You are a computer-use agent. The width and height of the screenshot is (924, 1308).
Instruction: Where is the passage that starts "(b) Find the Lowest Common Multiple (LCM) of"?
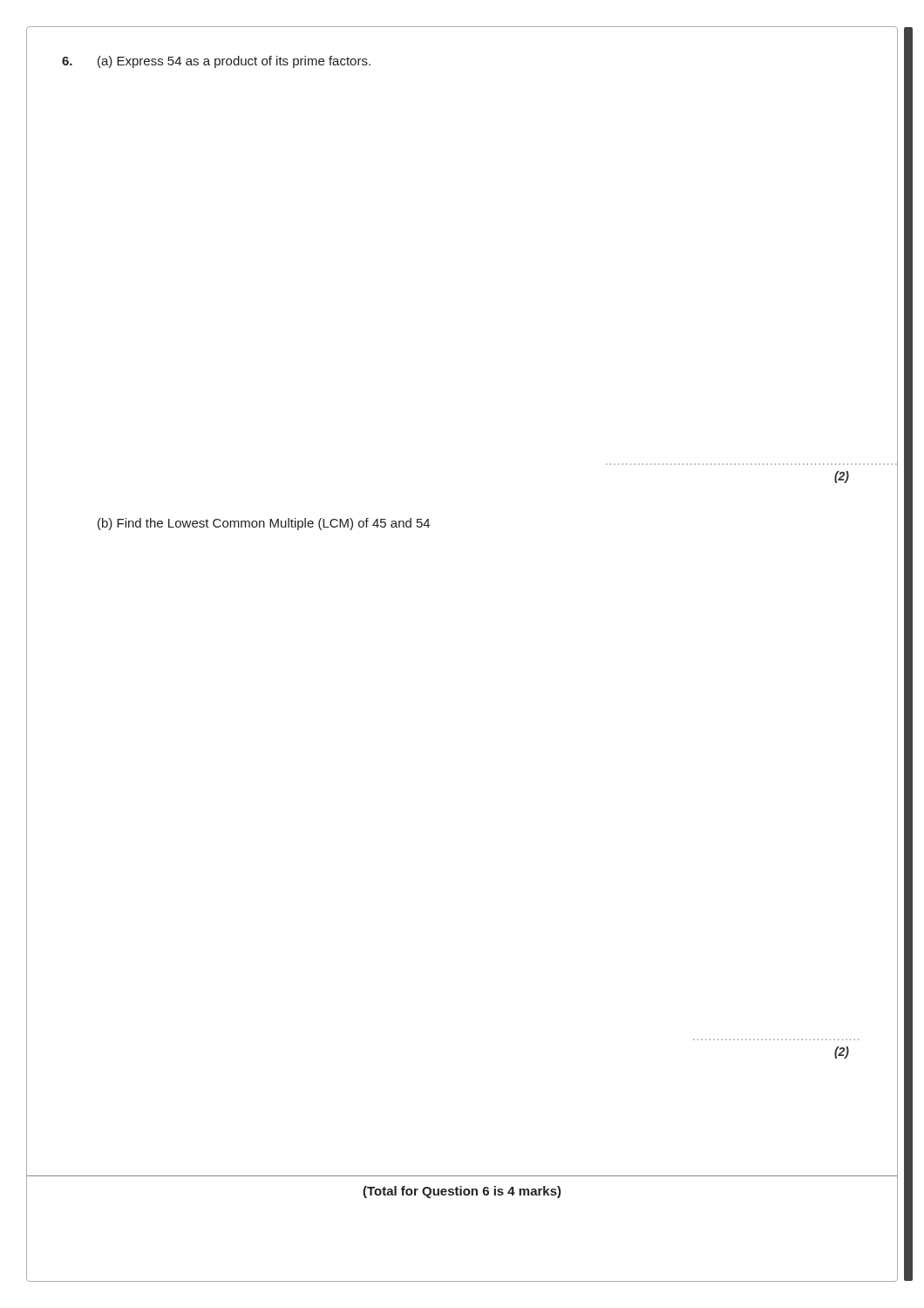[264, 523]
